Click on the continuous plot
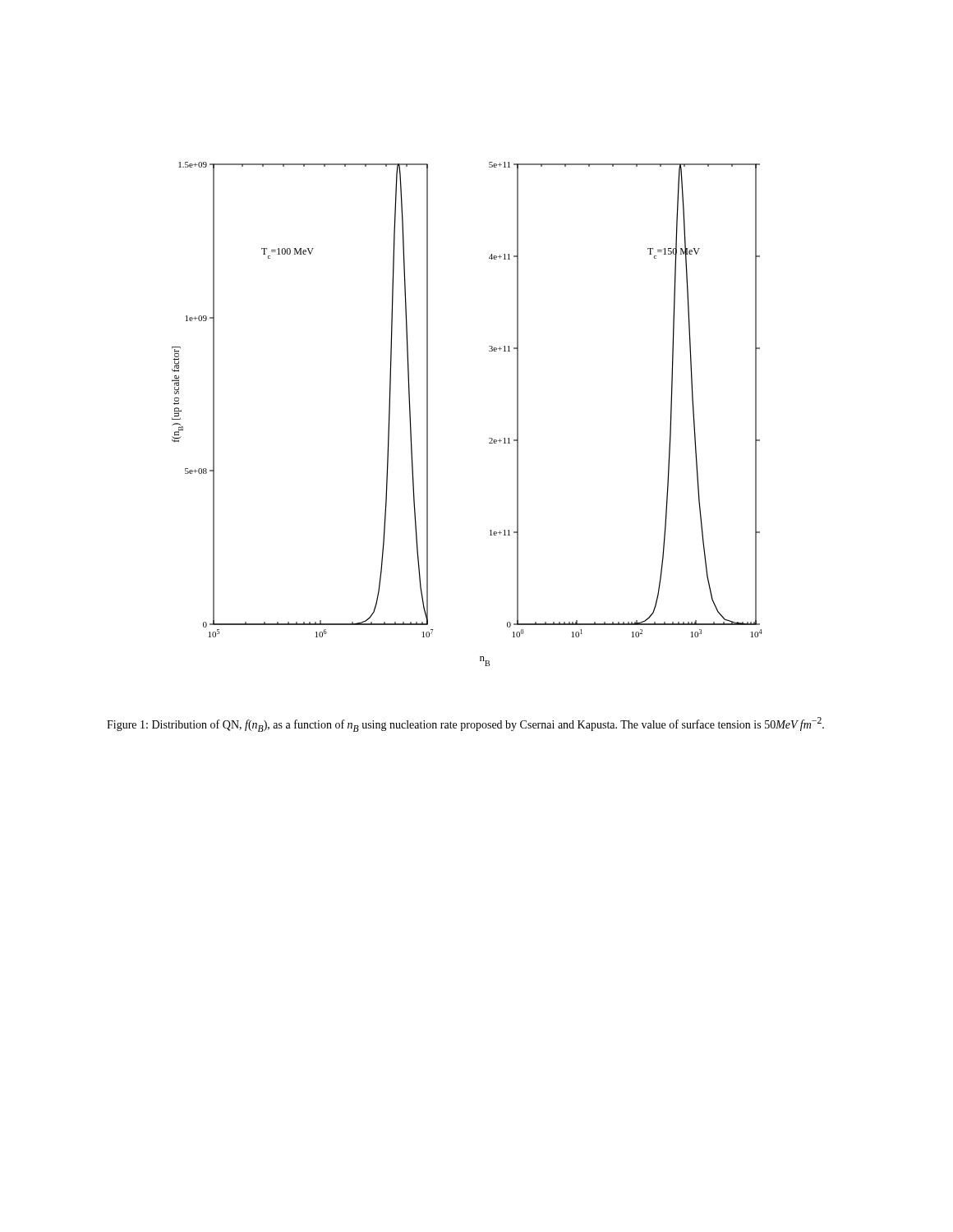This screenshot has height=1232, width=953. click(x=476, y=421)
